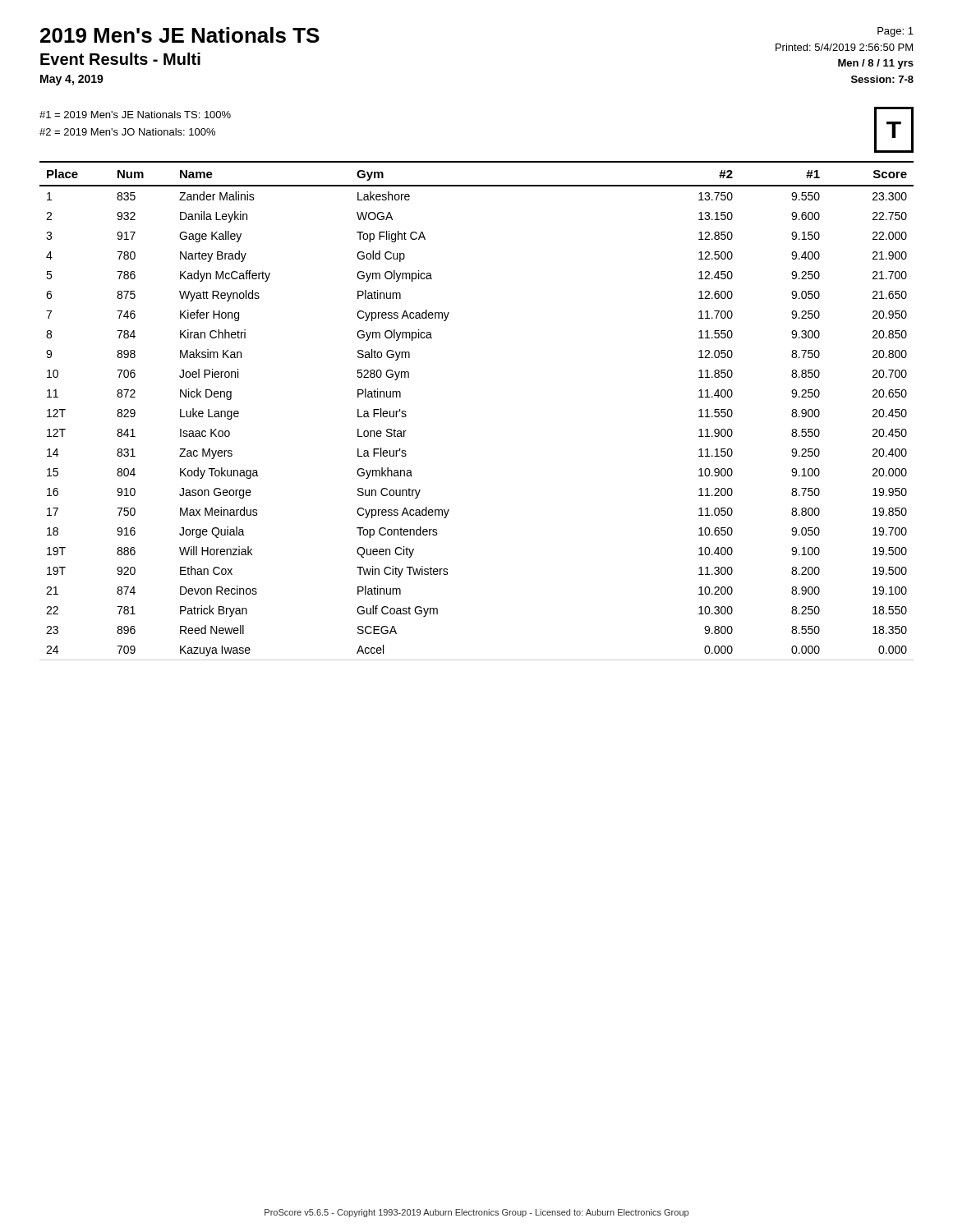Navigate to the region starting "#2 = 2019 Men's JO Nationals:"
953x1232 pixels.
(x=128, y=132)
